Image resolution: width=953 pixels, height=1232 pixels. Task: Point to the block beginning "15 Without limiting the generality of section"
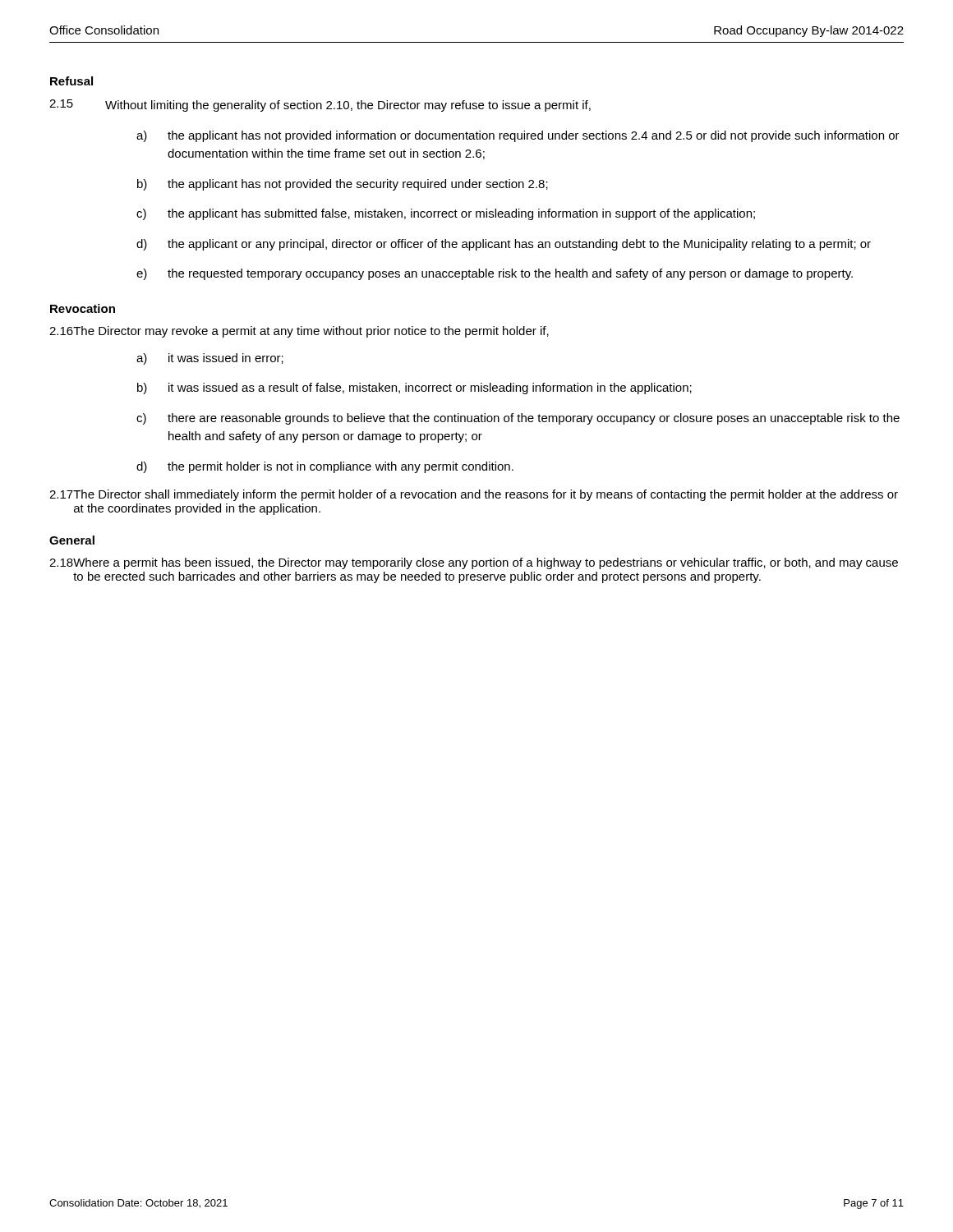(476, 105)
